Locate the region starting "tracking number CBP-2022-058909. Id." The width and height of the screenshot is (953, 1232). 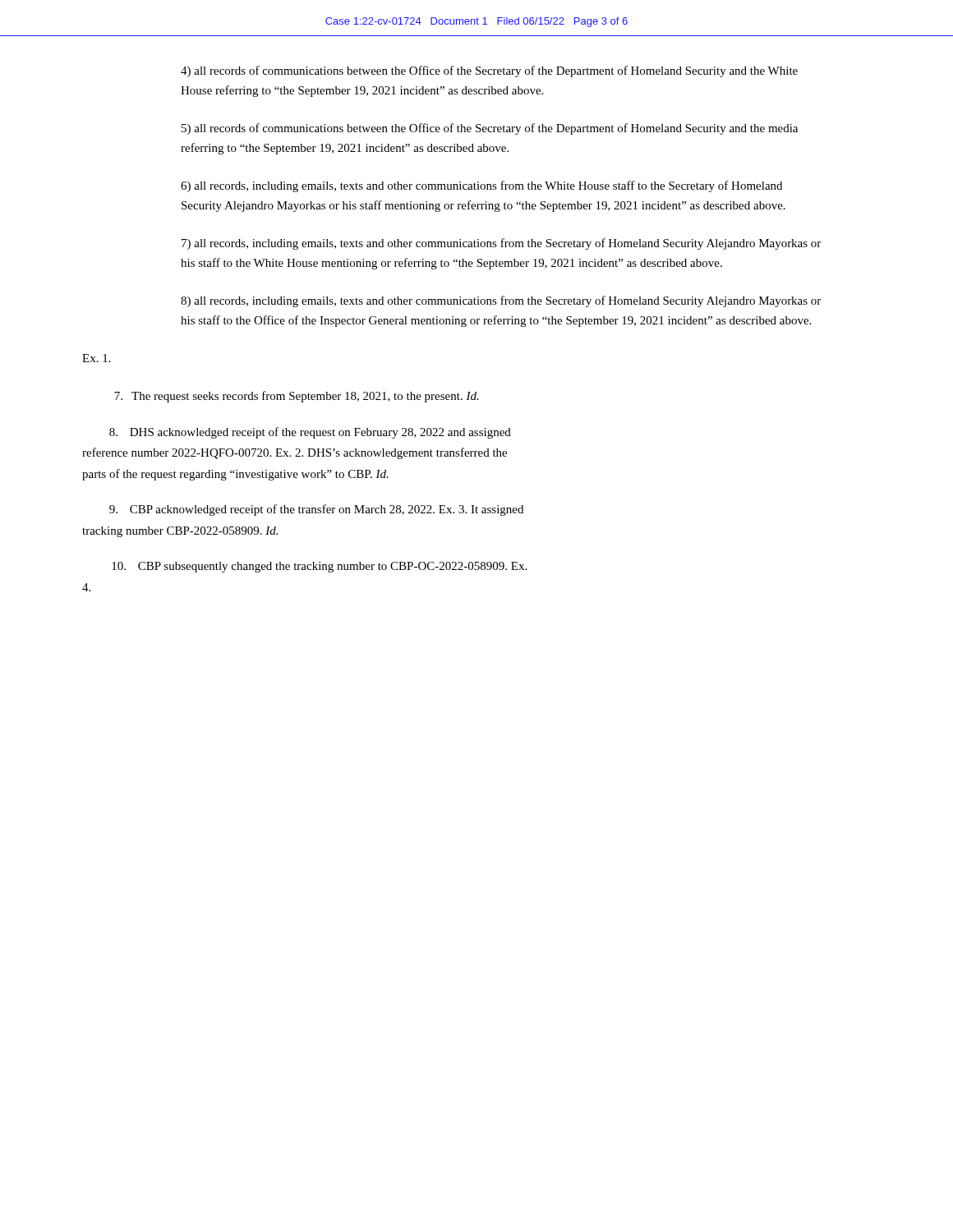point(181,530)
